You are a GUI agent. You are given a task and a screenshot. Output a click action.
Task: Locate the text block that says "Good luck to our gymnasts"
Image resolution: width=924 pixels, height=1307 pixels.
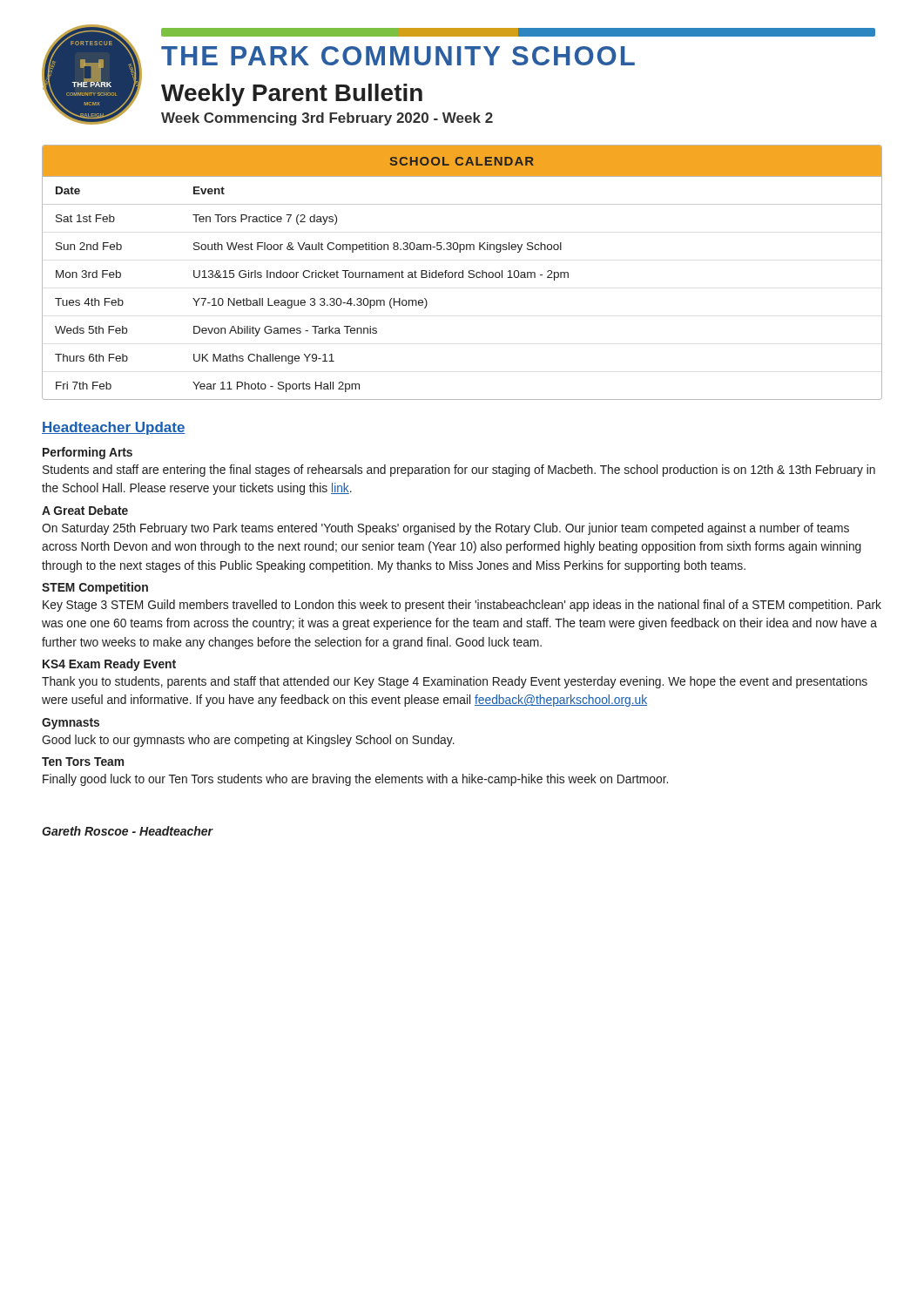click(248, 740)
